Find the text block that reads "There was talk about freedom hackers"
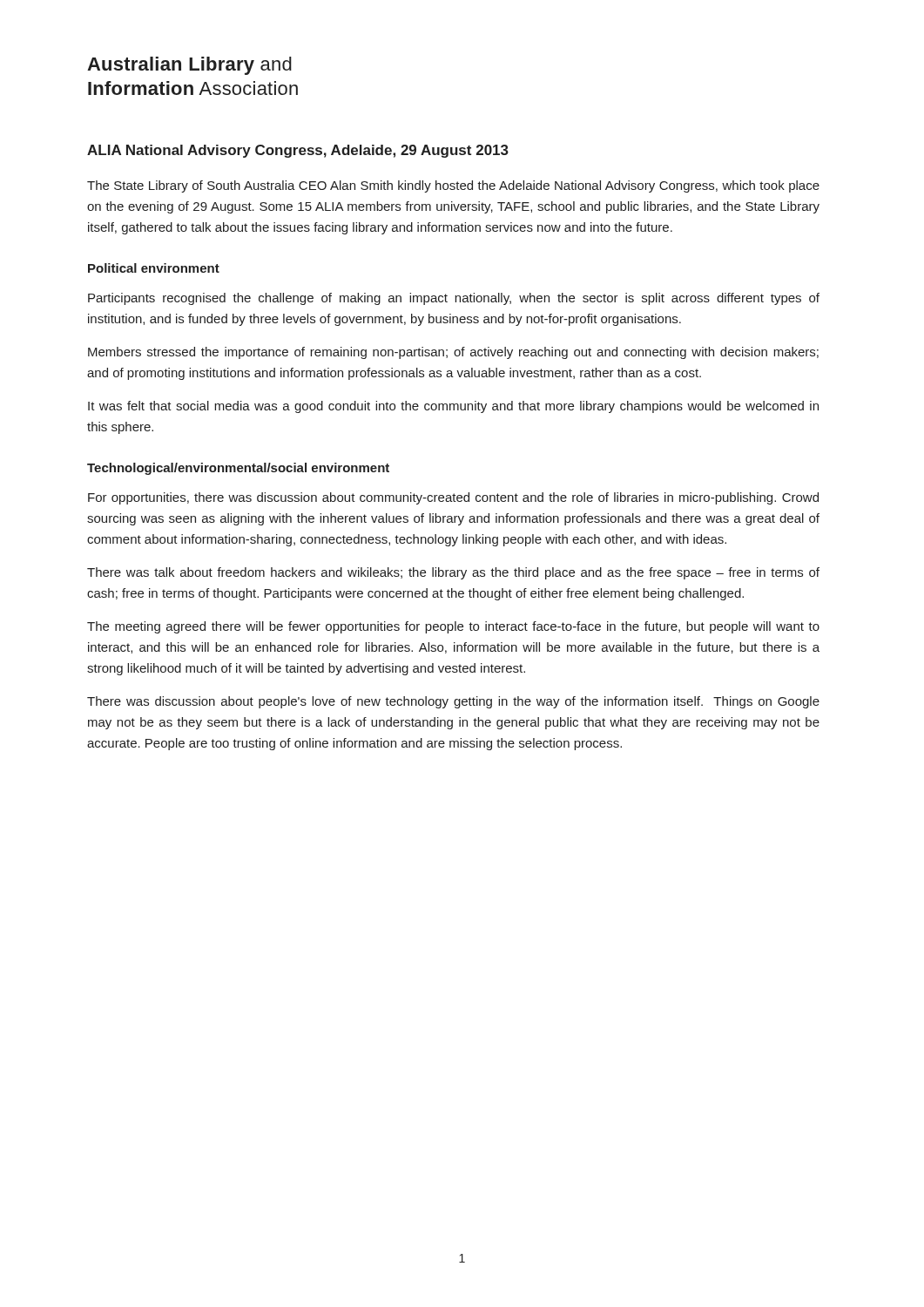The height and width of the screenshot is (1307, 924). [x=453, y=582]
